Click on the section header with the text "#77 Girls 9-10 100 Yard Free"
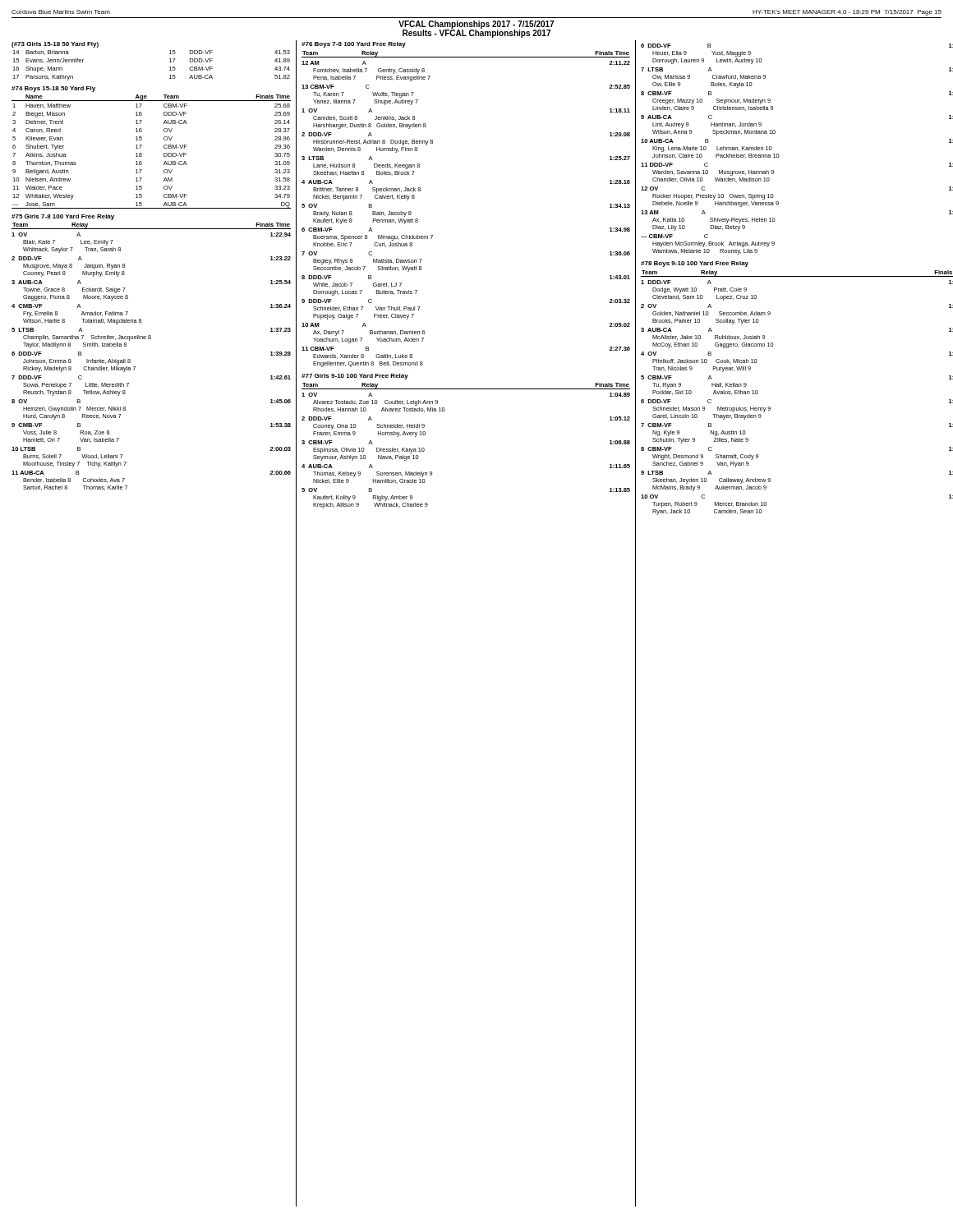The image size is (953, 1232). click(x=355, y=376)
